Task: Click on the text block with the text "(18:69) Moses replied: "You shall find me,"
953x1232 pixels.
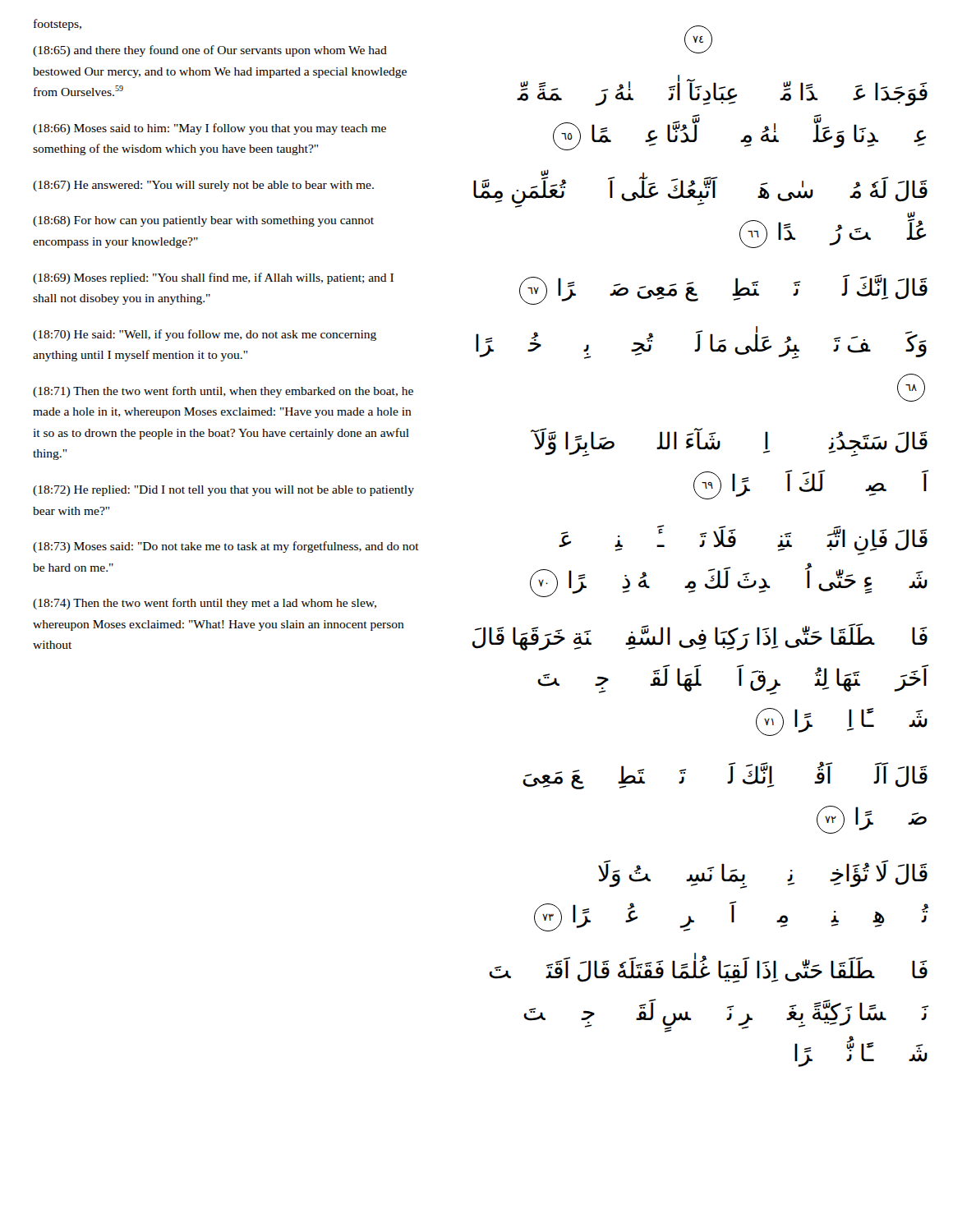Action: pos(213,287)
